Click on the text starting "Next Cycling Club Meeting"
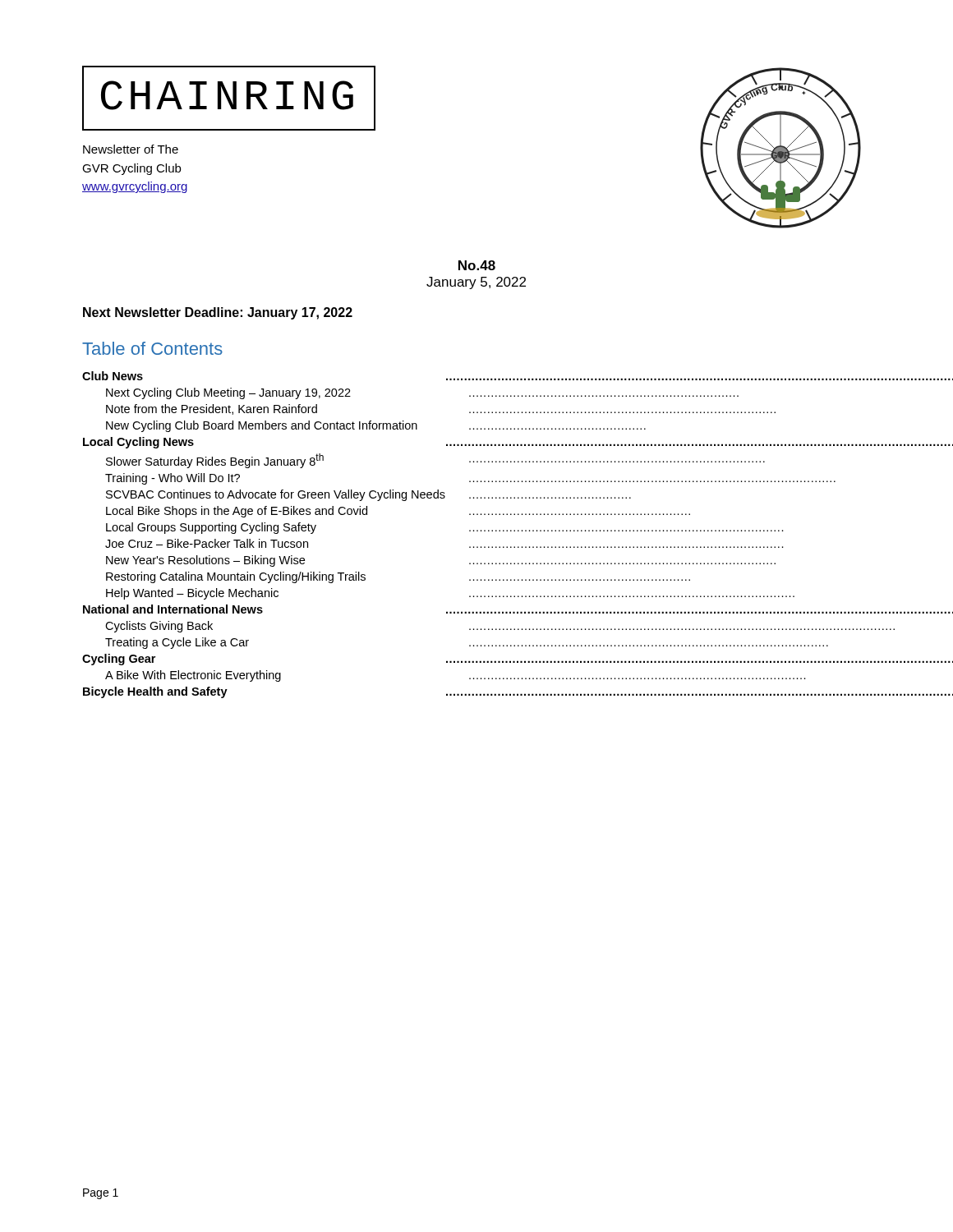This screenshot has height=1232, width=953. tap(518, 393)
